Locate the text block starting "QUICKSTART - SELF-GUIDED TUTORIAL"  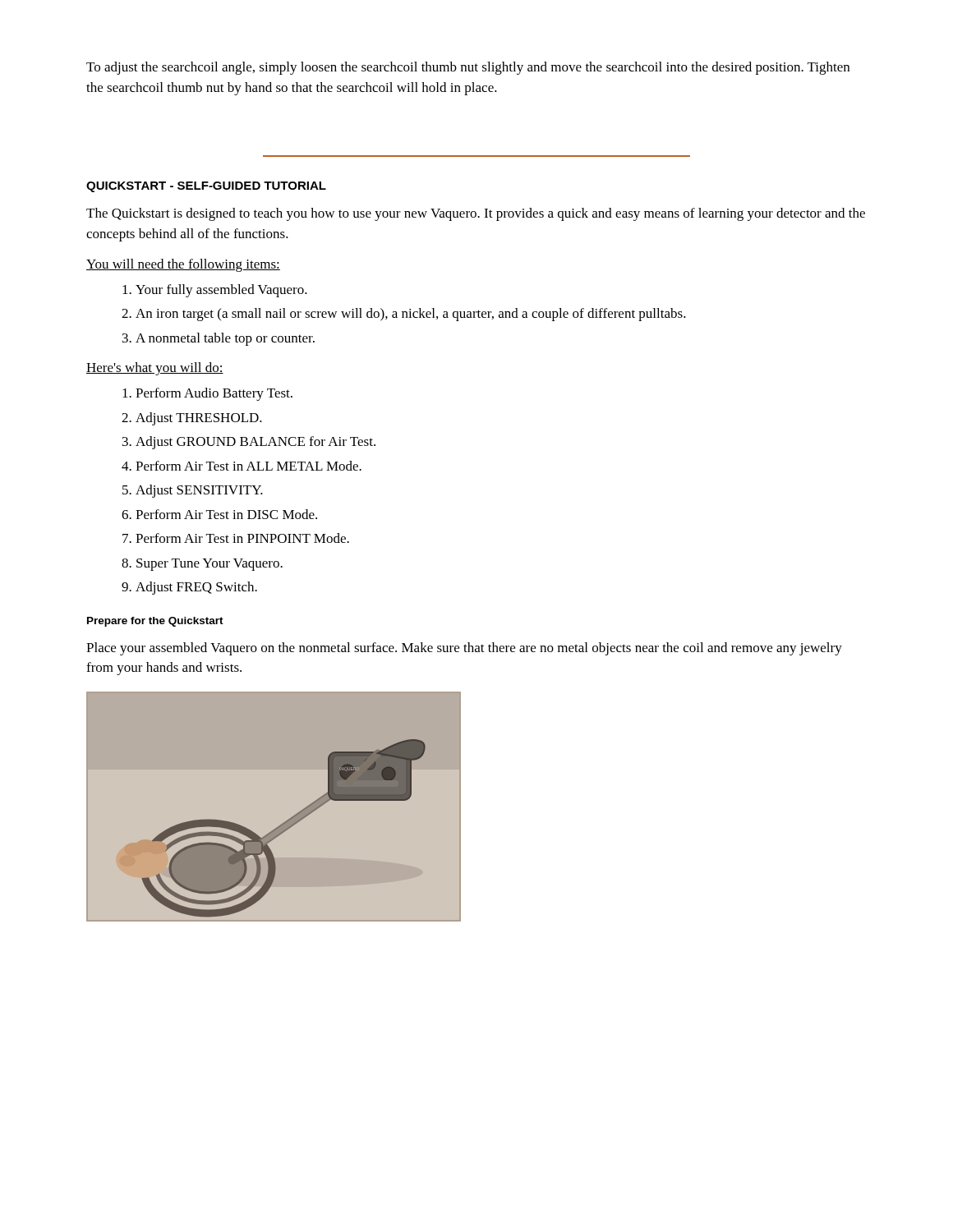tap(206, 185)
